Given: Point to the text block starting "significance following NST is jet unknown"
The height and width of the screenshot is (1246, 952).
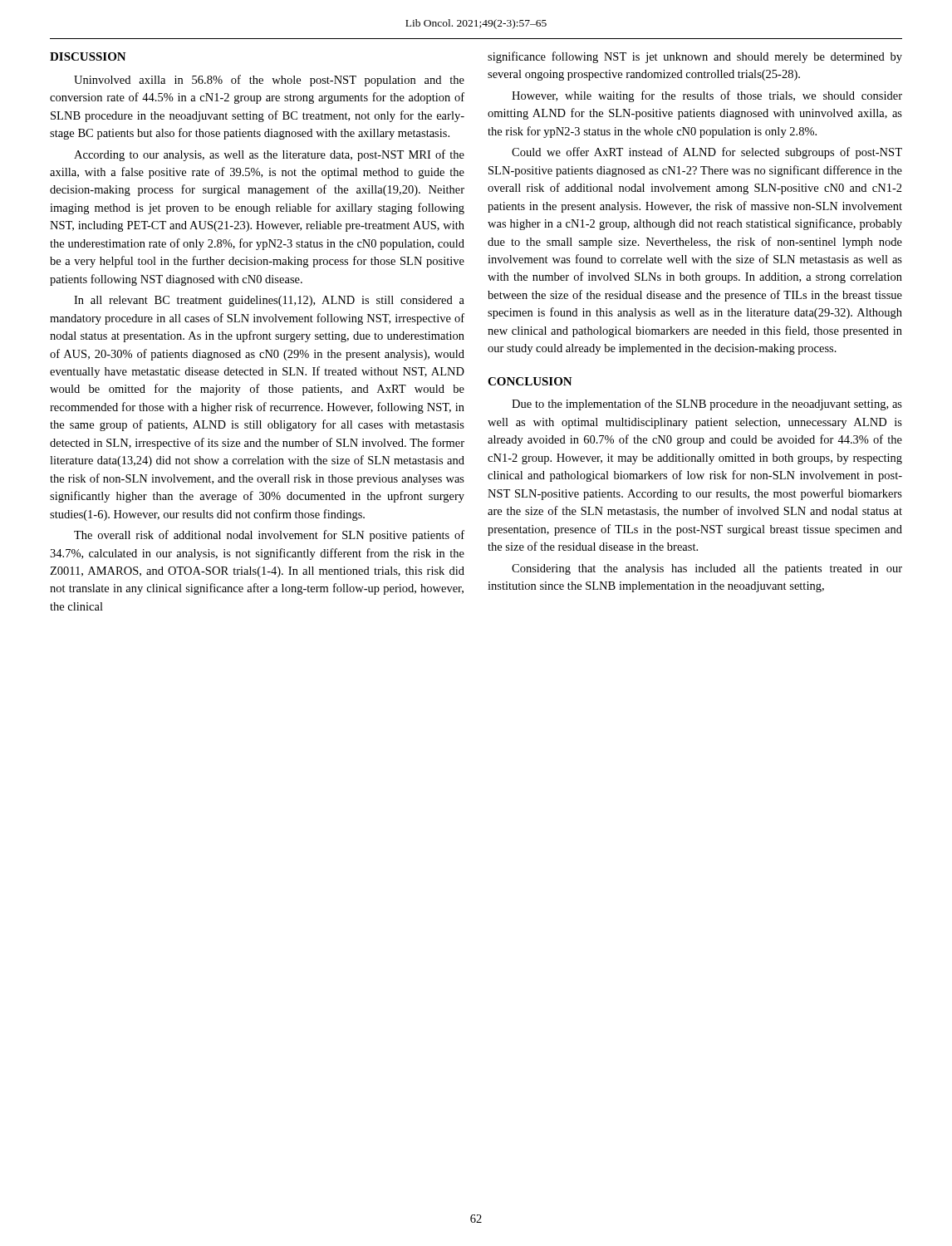Looking at the screenshot, I should pos(695,203).
